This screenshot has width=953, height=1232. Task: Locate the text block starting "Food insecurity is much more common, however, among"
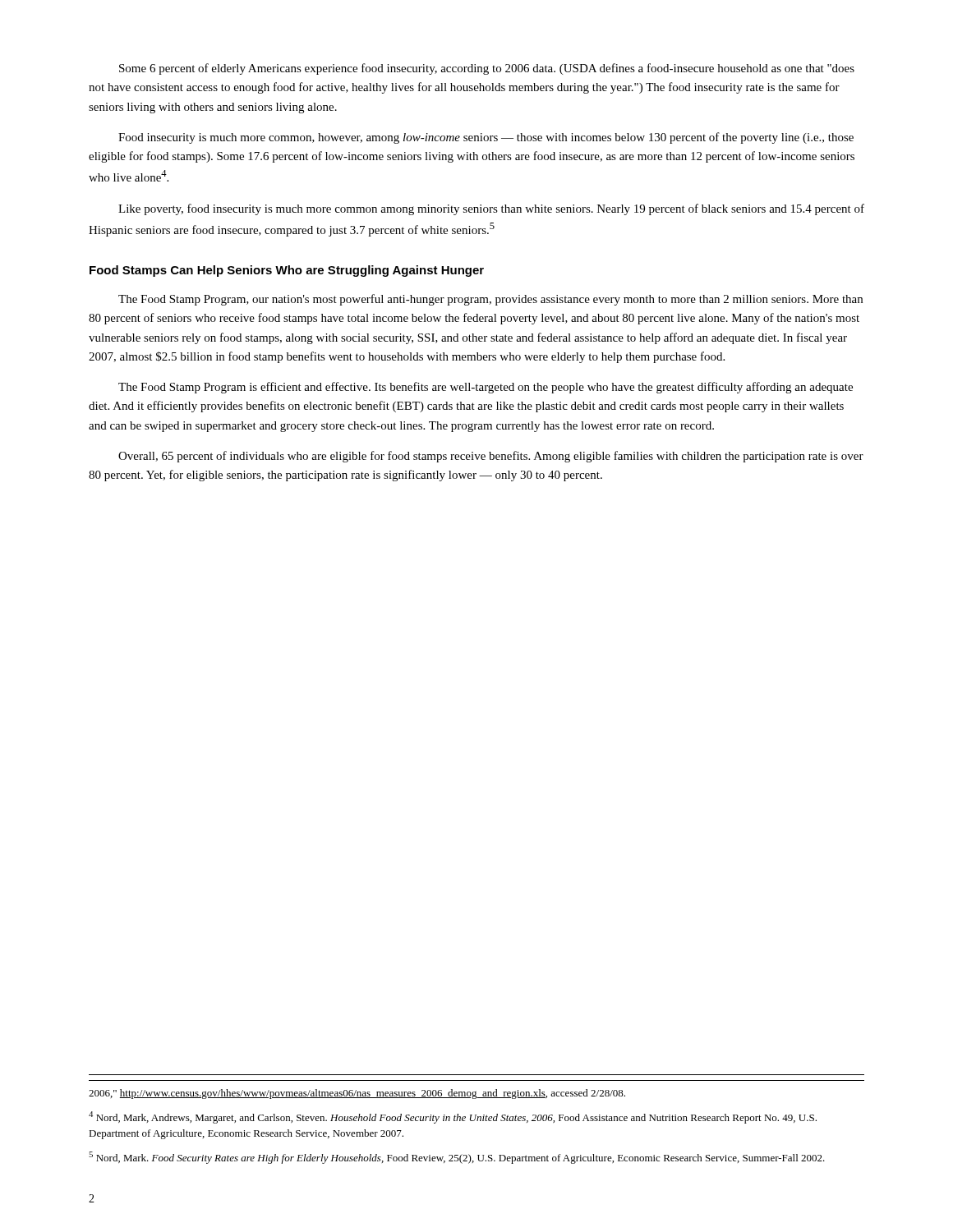click(x=476, y=158)
